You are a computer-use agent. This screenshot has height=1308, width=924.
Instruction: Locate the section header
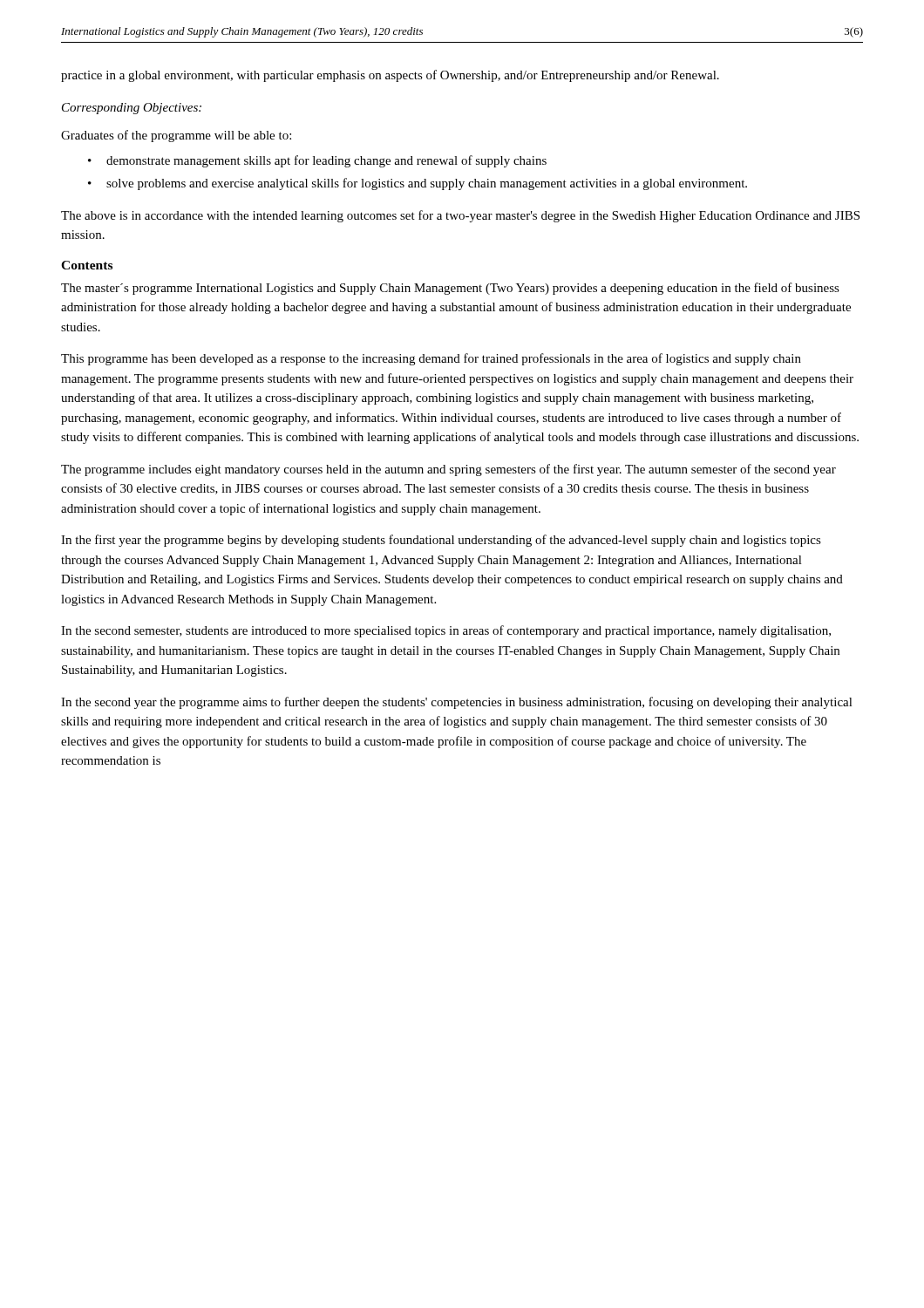point(87,264)
